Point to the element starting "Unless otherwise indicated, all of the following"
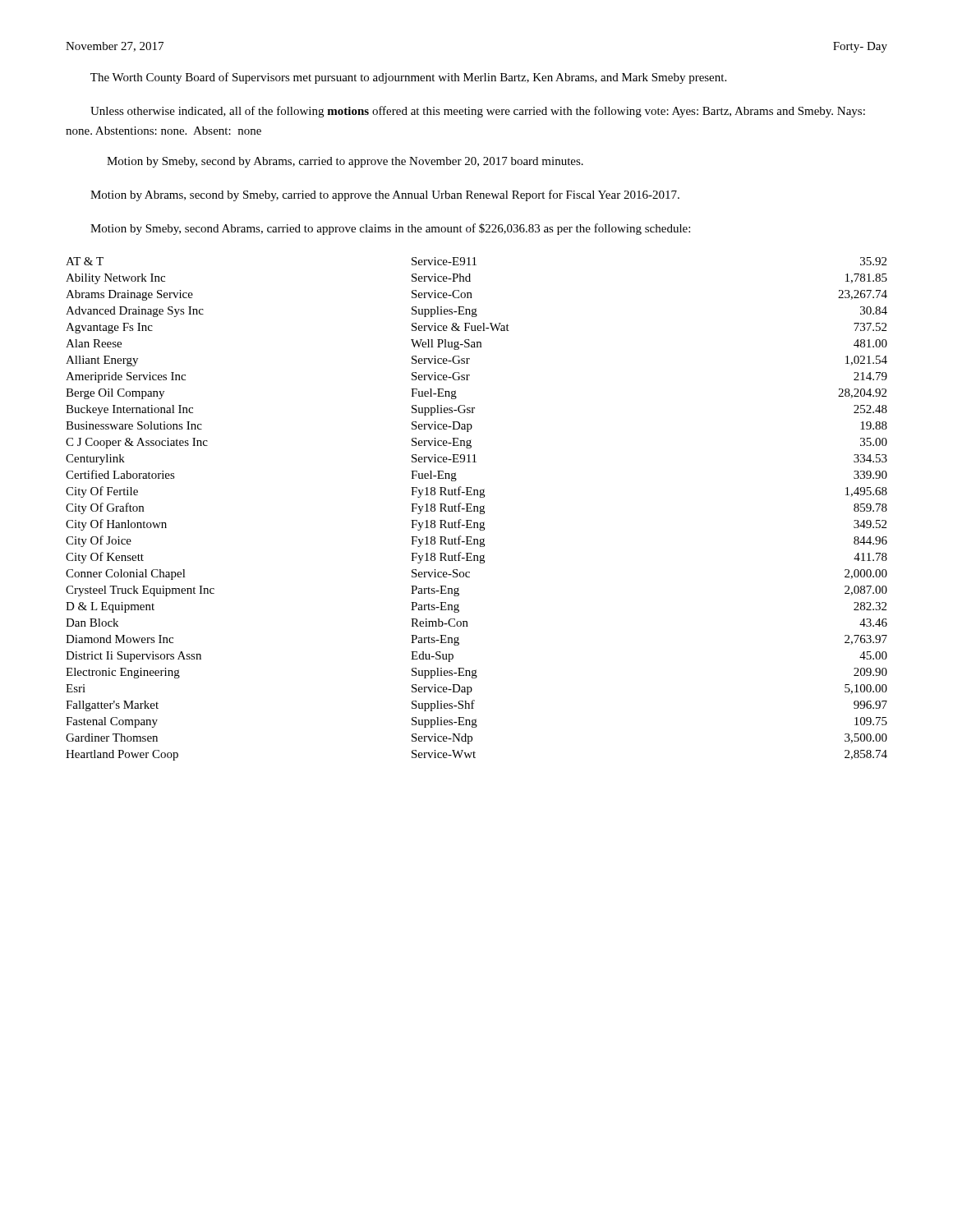Viewport: 953px width, 1232px height. pos(466,121)
